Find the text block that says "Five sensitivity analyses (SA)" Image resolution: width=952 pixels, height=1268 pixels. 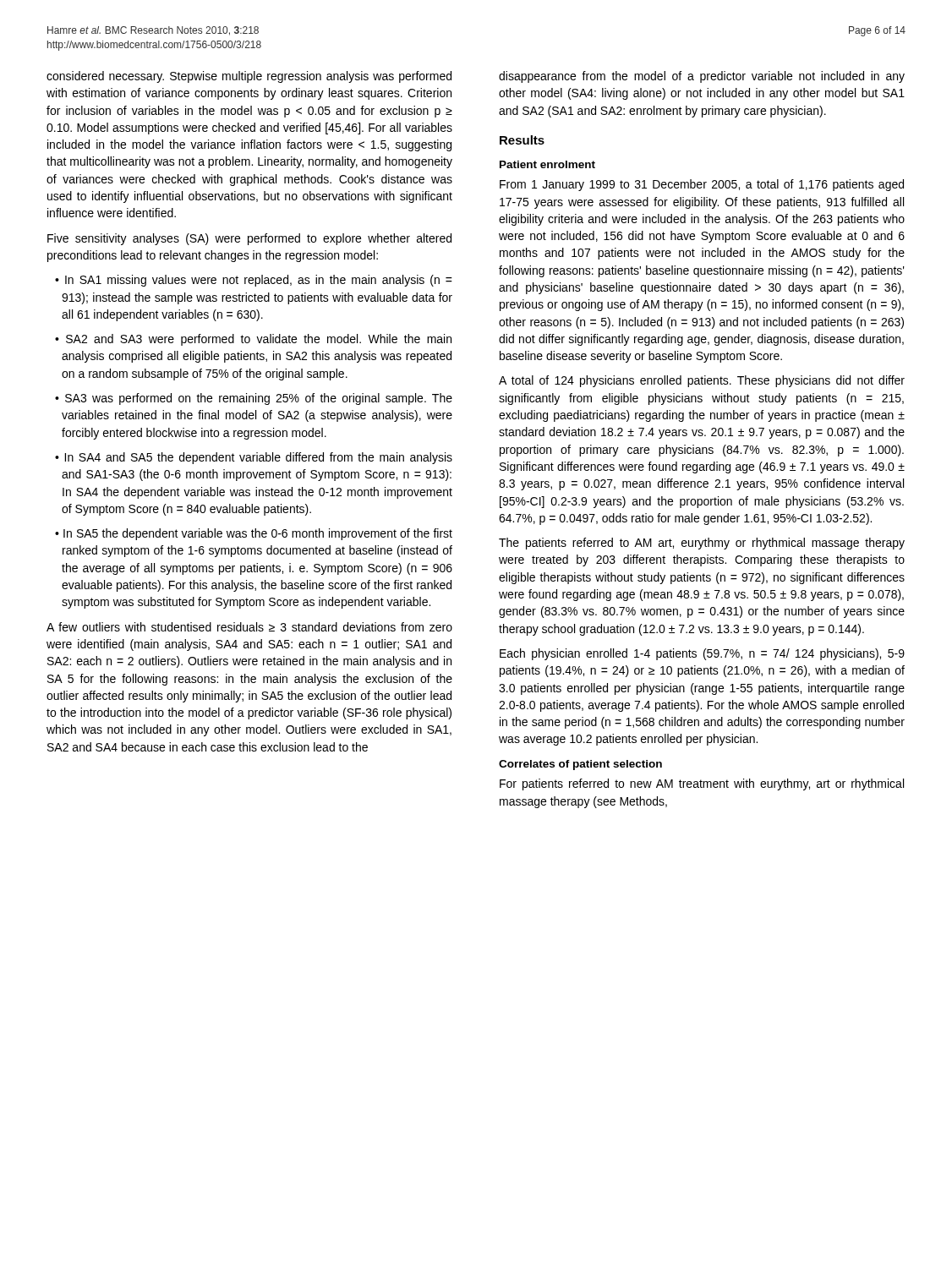[x=249, y=247]
